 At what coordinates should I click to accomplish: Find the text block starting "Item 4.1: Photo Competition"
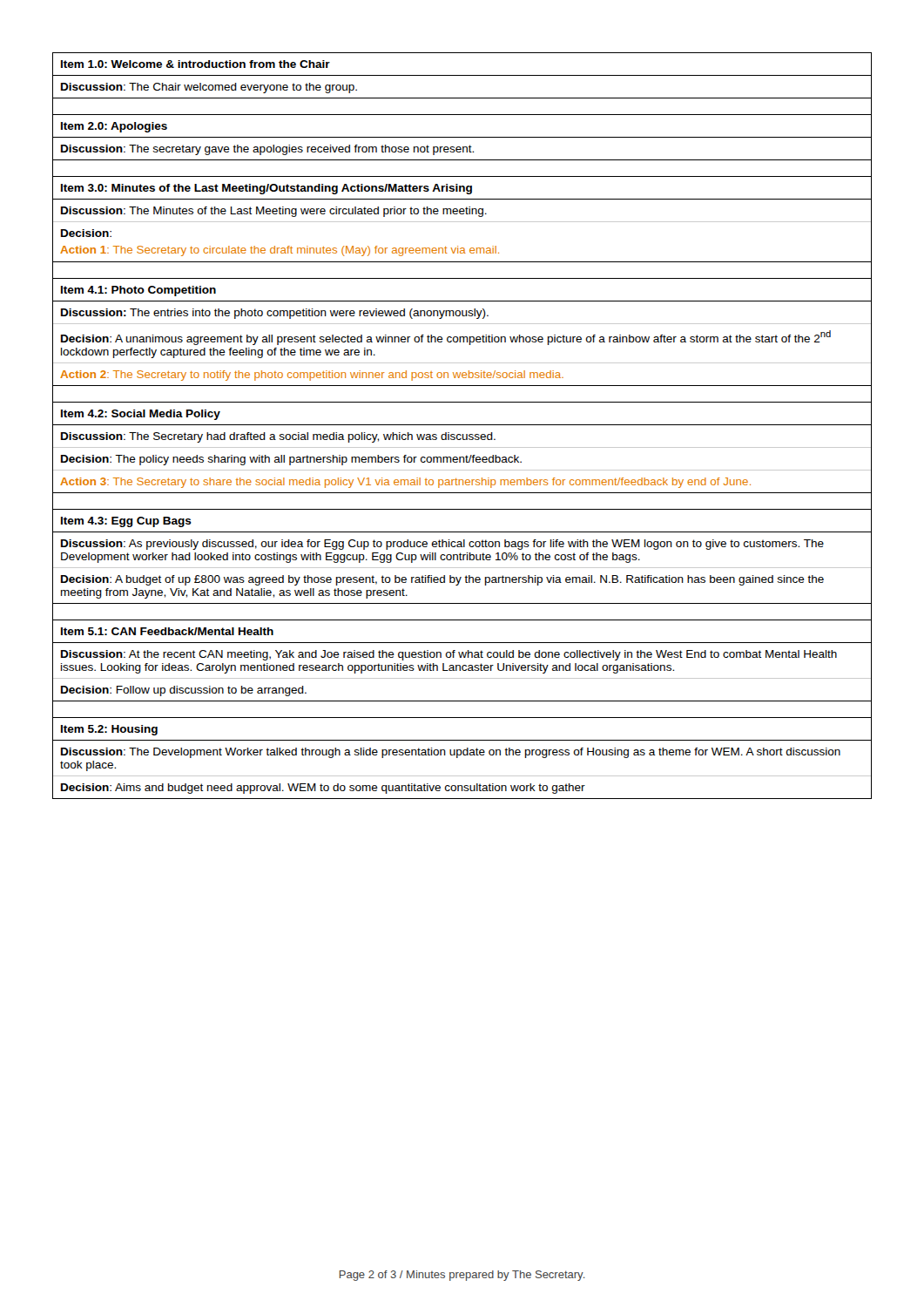click(138, 290)
